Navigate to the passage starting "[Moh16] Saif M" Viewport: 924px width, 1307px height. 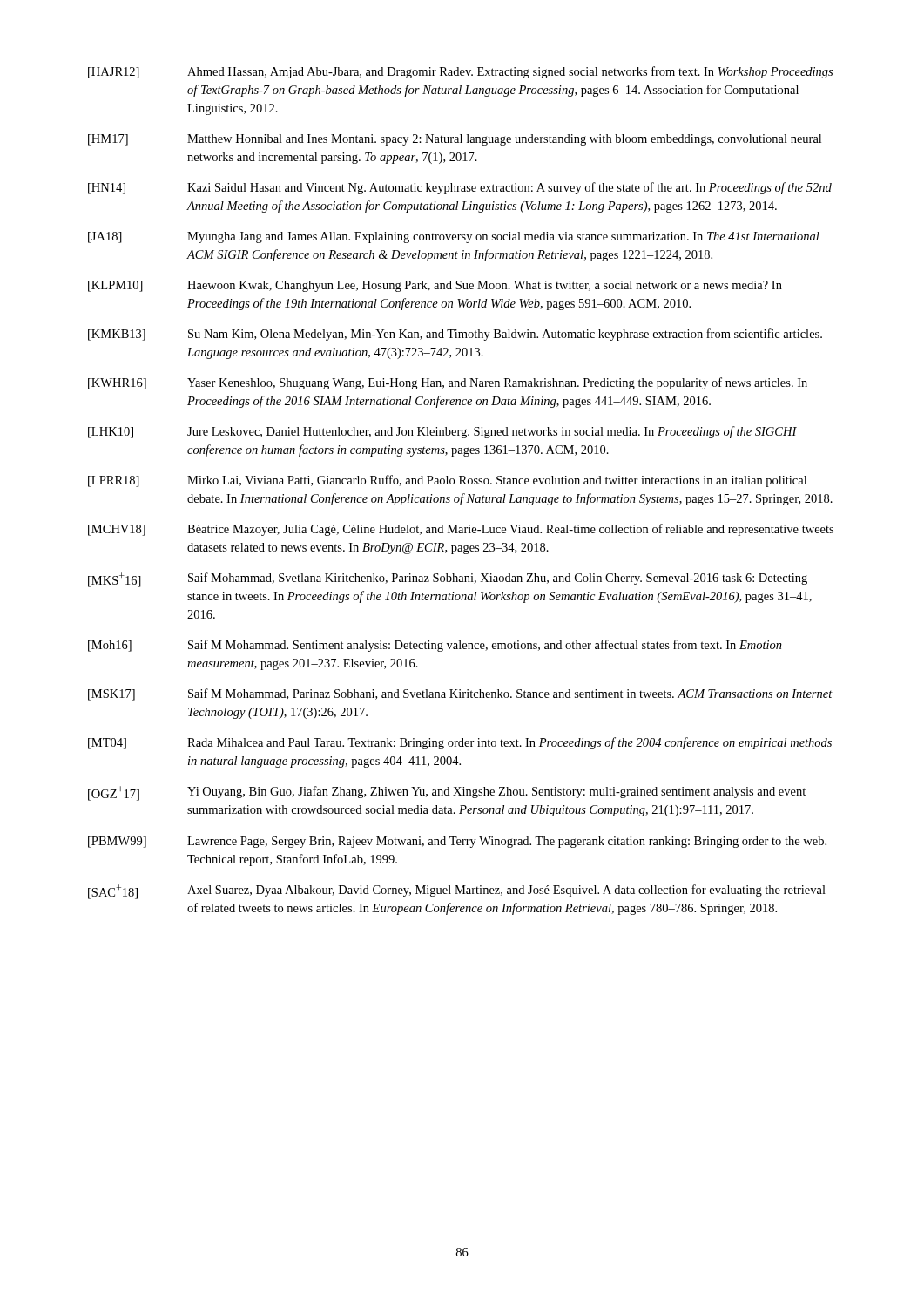[462, 655]
